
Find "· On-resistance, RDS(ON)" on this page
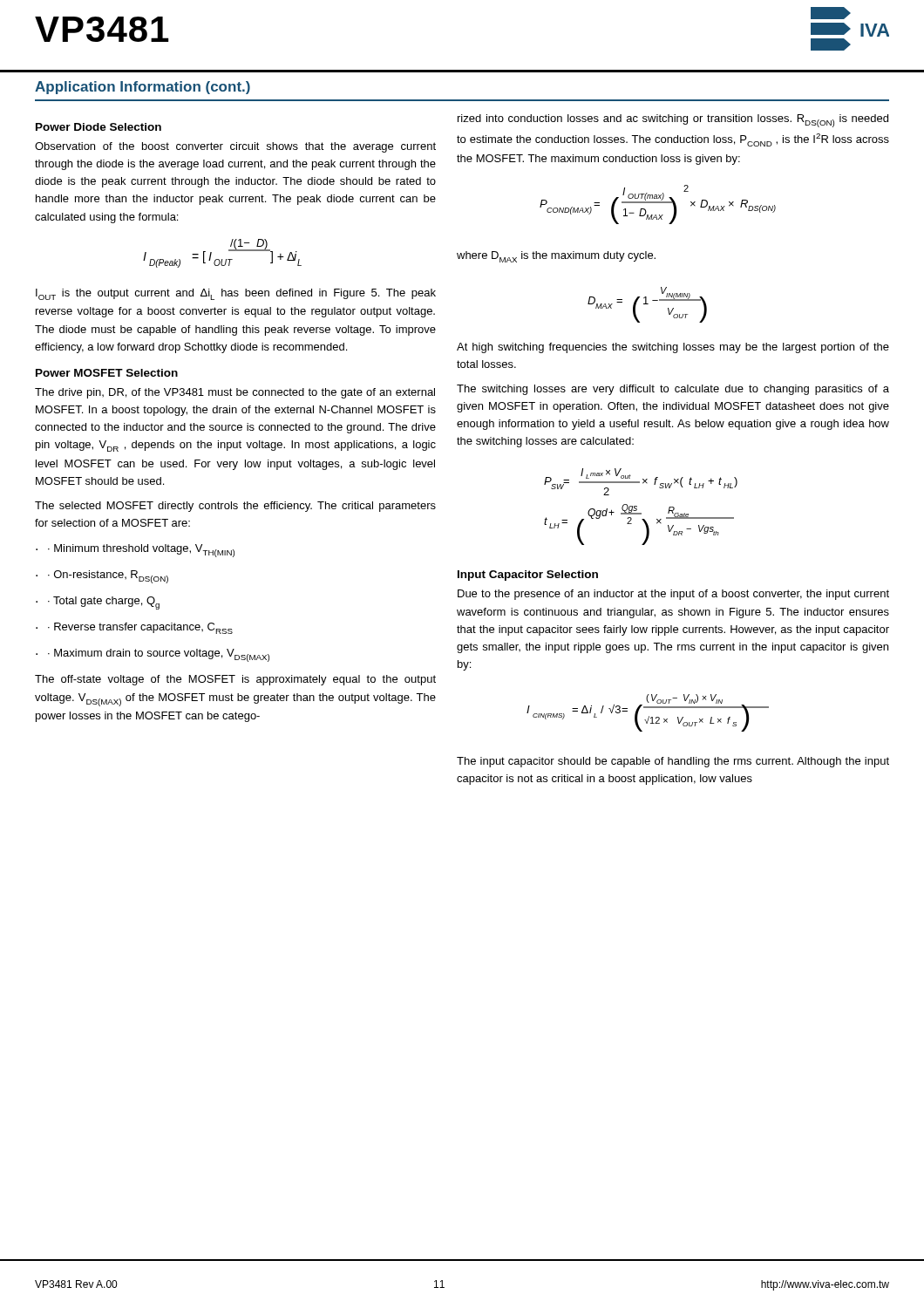pos(102,577)
